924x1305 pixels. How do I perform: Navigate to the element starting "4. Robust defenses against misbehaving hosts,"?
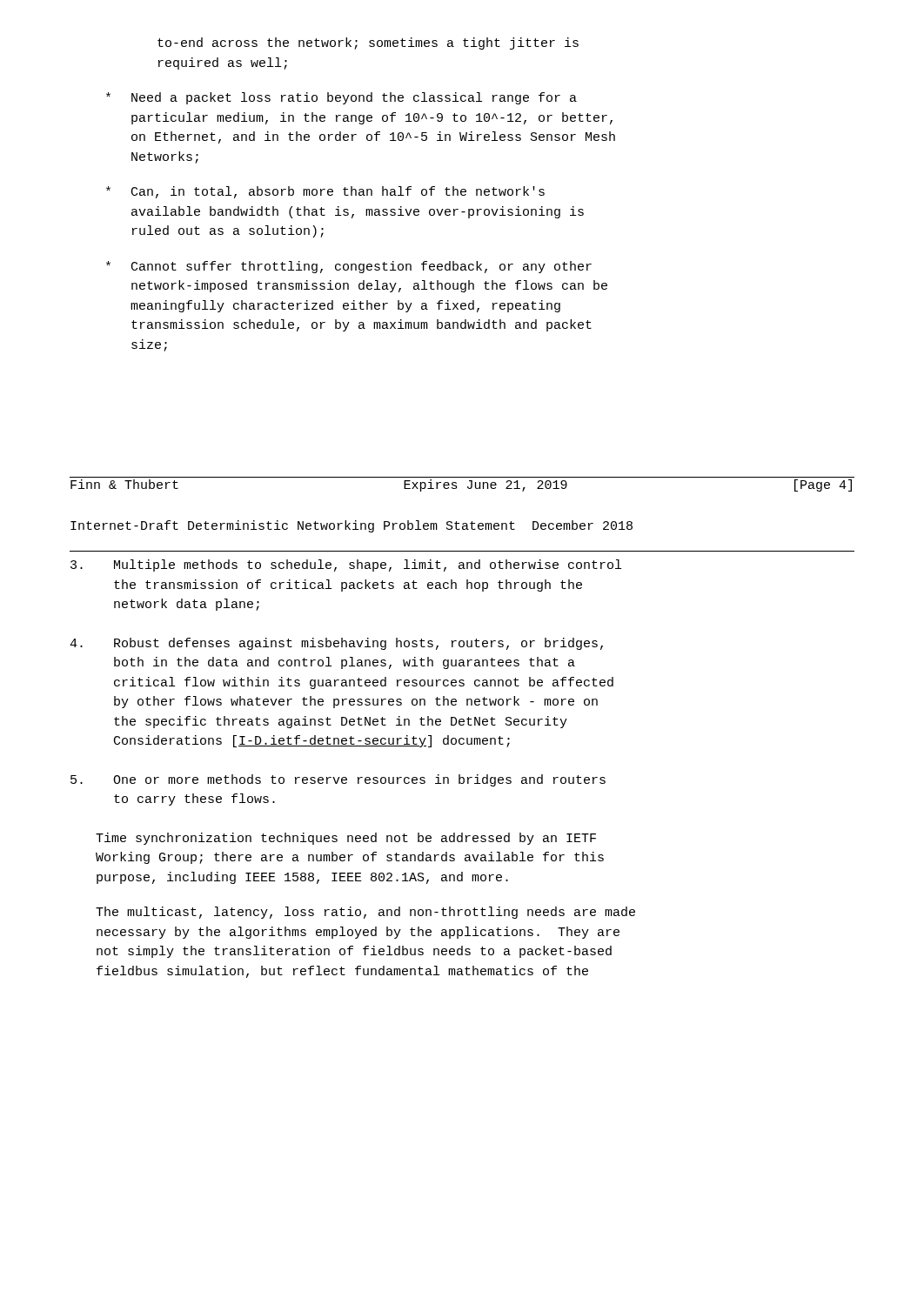pos(462,693)
